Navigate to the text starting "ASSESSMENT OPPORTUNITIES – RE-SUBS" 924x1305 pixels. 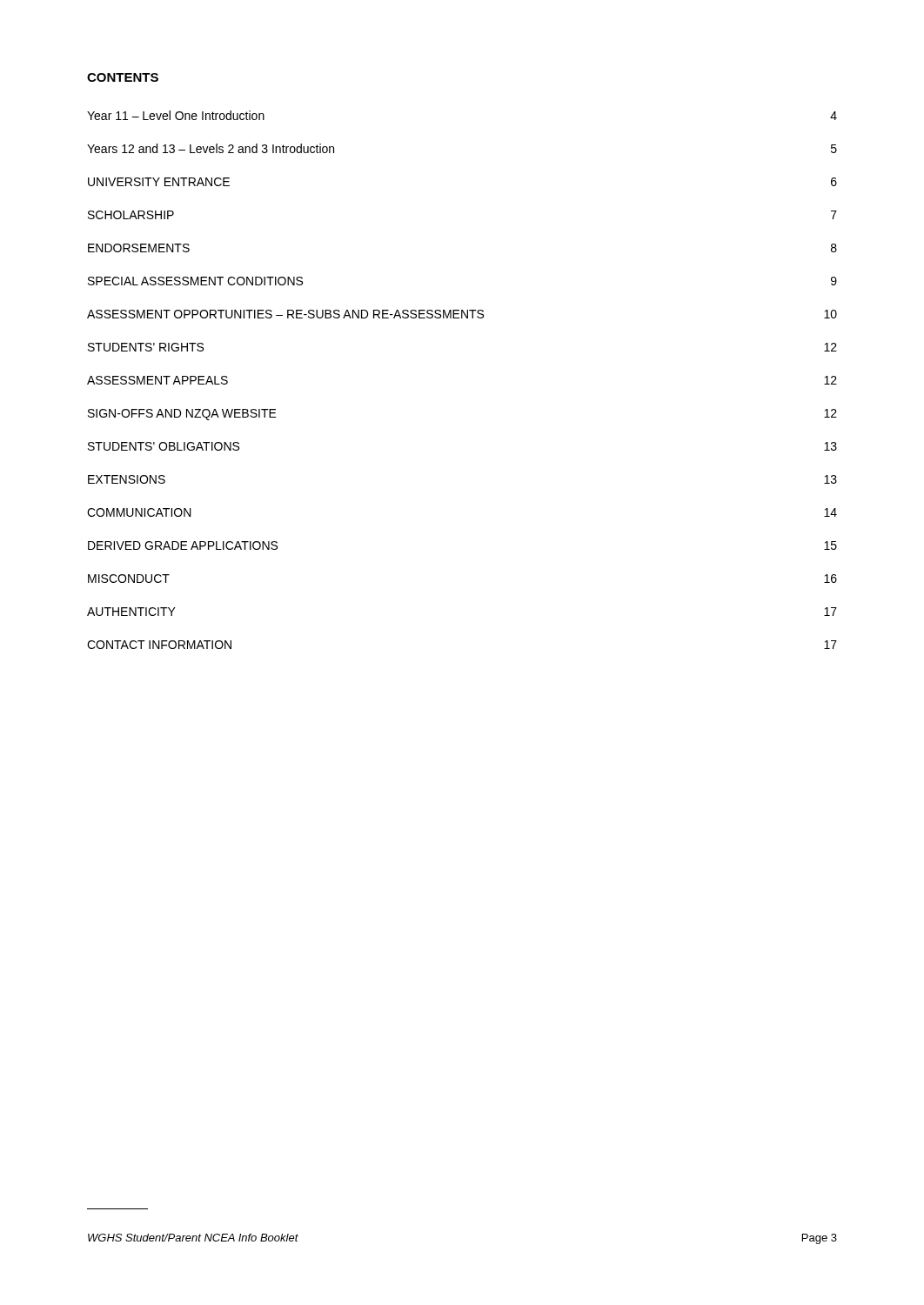(x=462, y=314)
